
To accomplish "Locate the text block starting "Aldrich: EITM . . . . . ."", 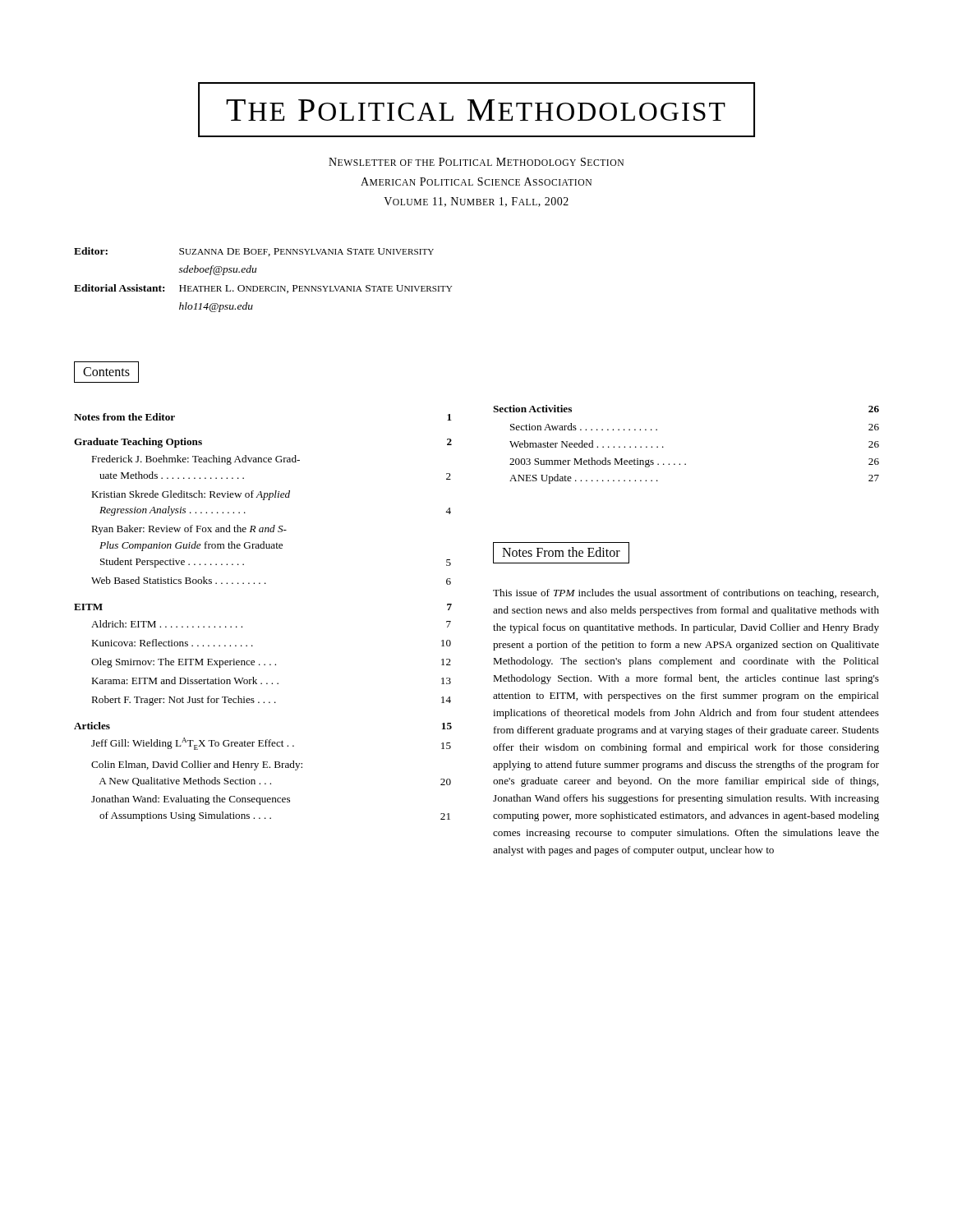I will point(121,623).
